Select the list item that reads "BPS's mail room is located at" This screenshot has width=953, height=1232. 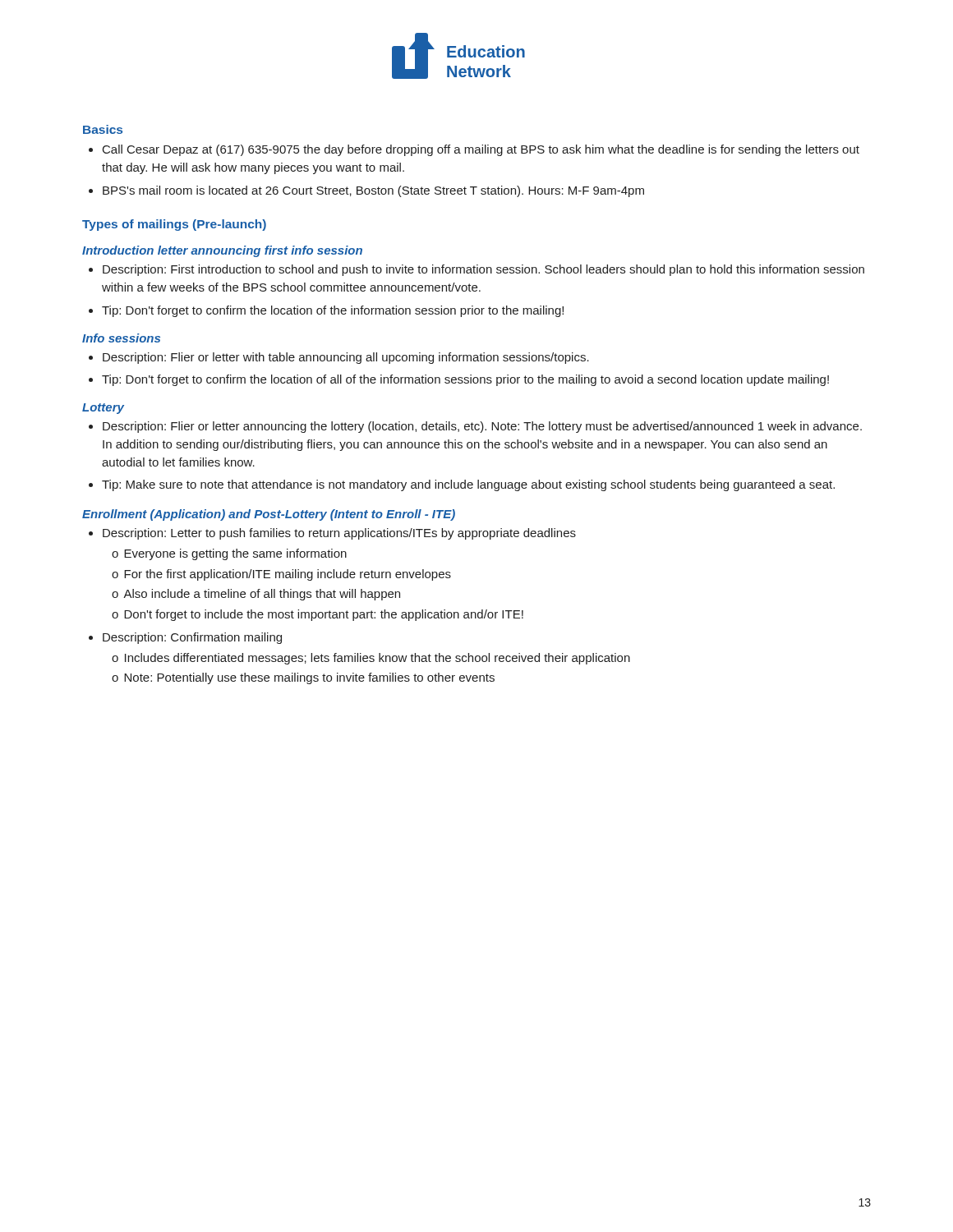point(373,190)
